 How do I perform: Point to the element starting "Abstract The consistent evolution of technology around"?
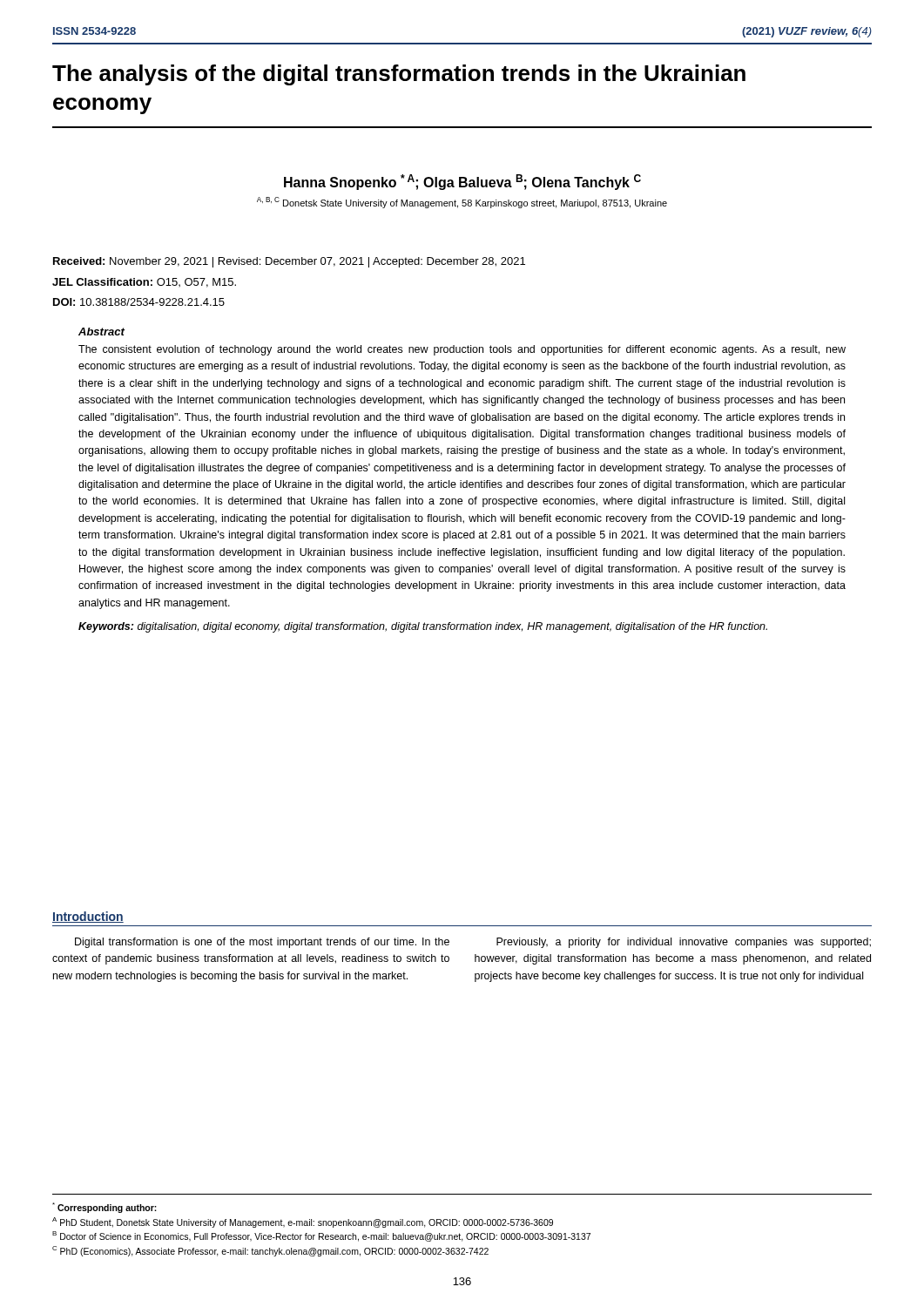point(462,480)
